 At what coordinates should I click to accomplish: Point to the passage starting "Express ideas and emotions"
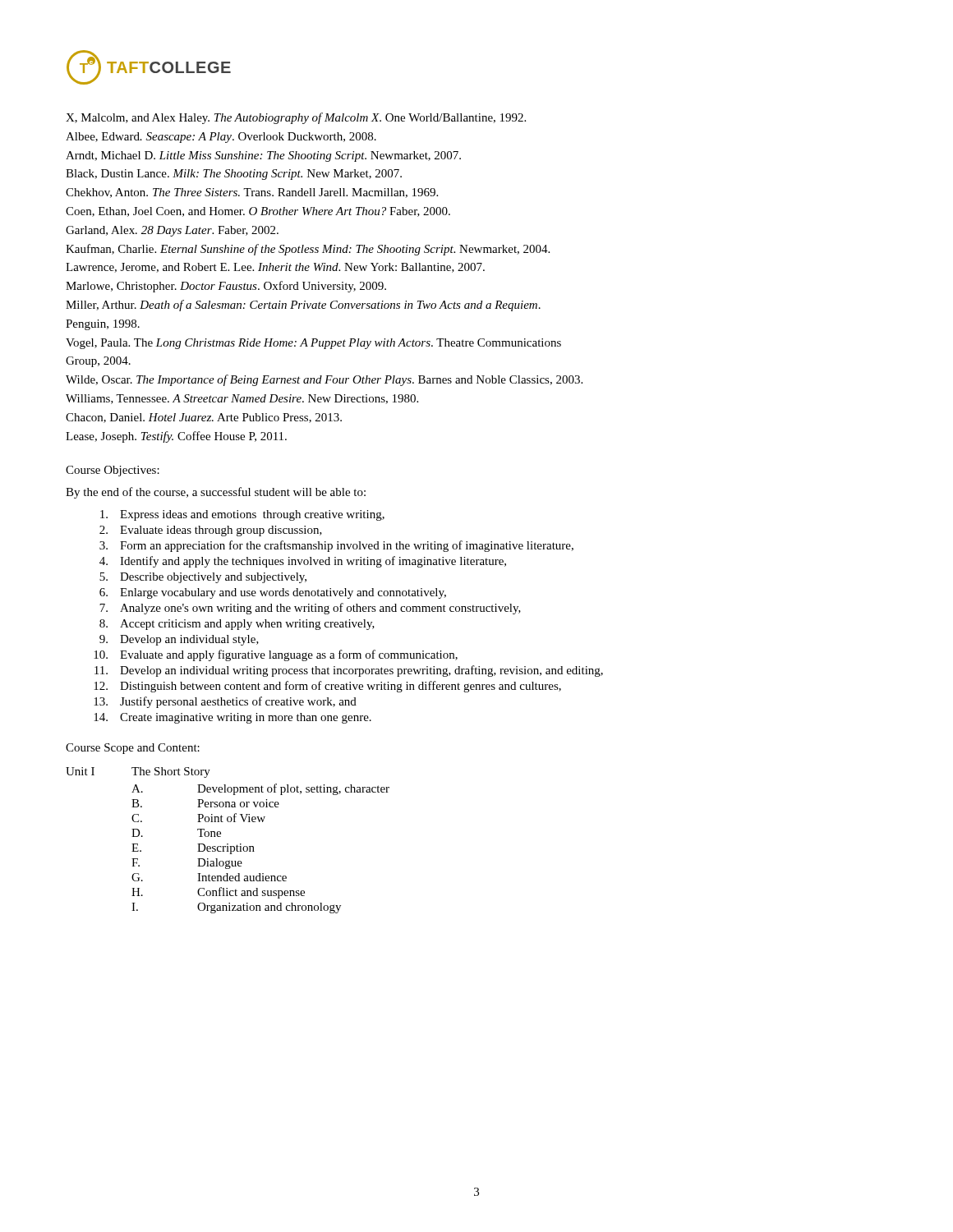tap(242, 515)
